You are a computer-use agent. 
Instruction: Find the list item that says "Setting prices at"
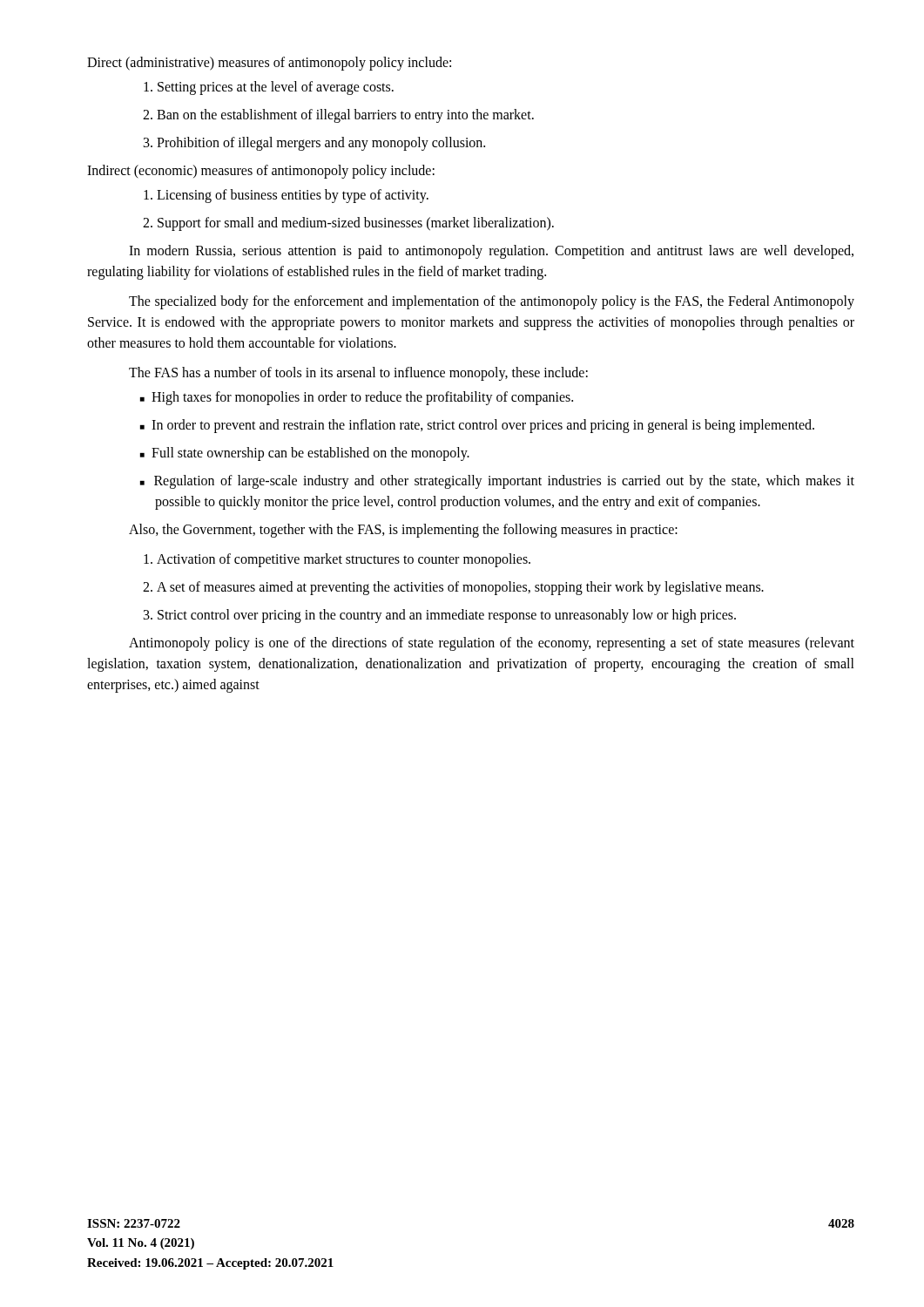269,88
